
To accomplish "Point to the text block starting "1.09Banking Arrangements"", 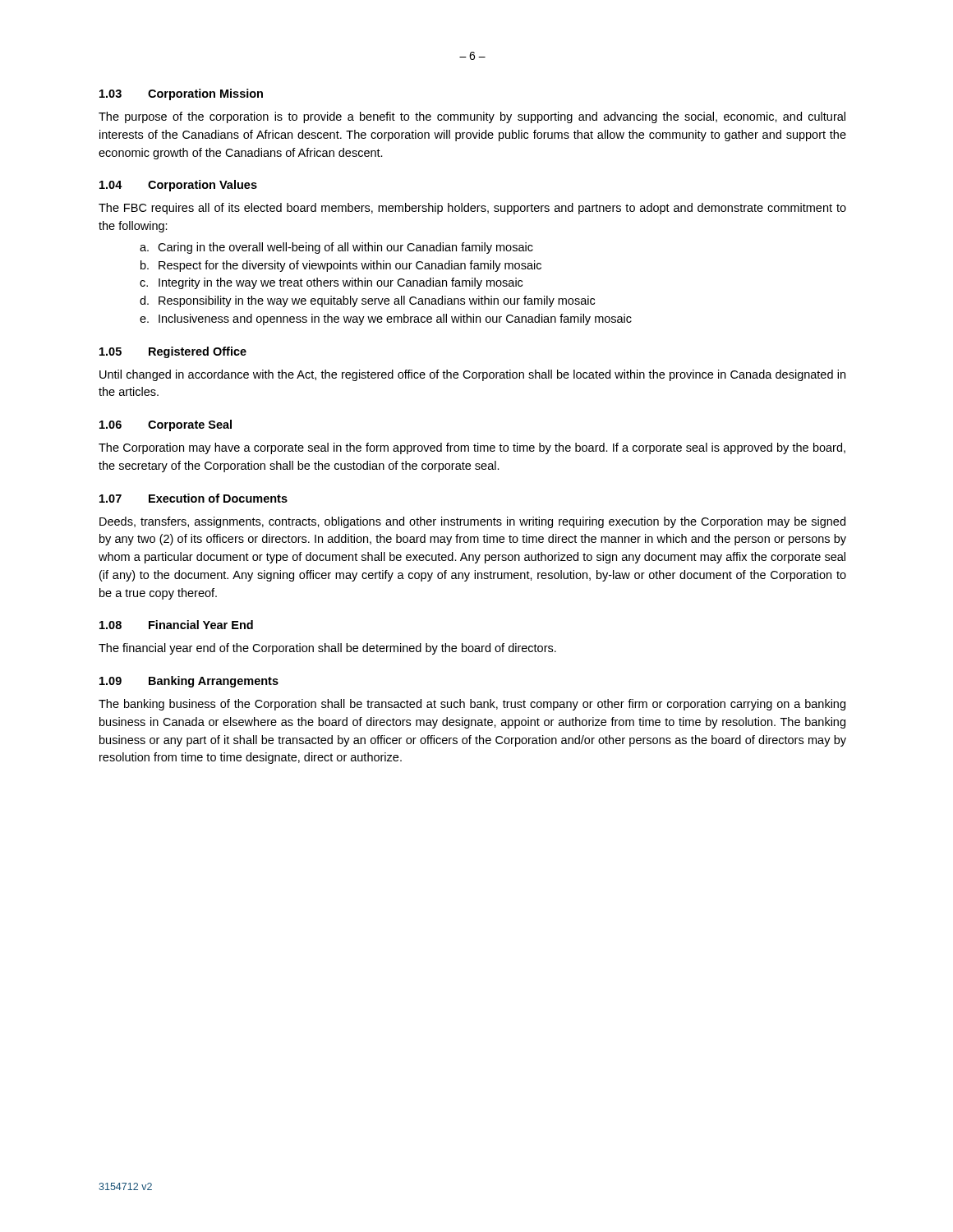I will [x=189, y=681].
